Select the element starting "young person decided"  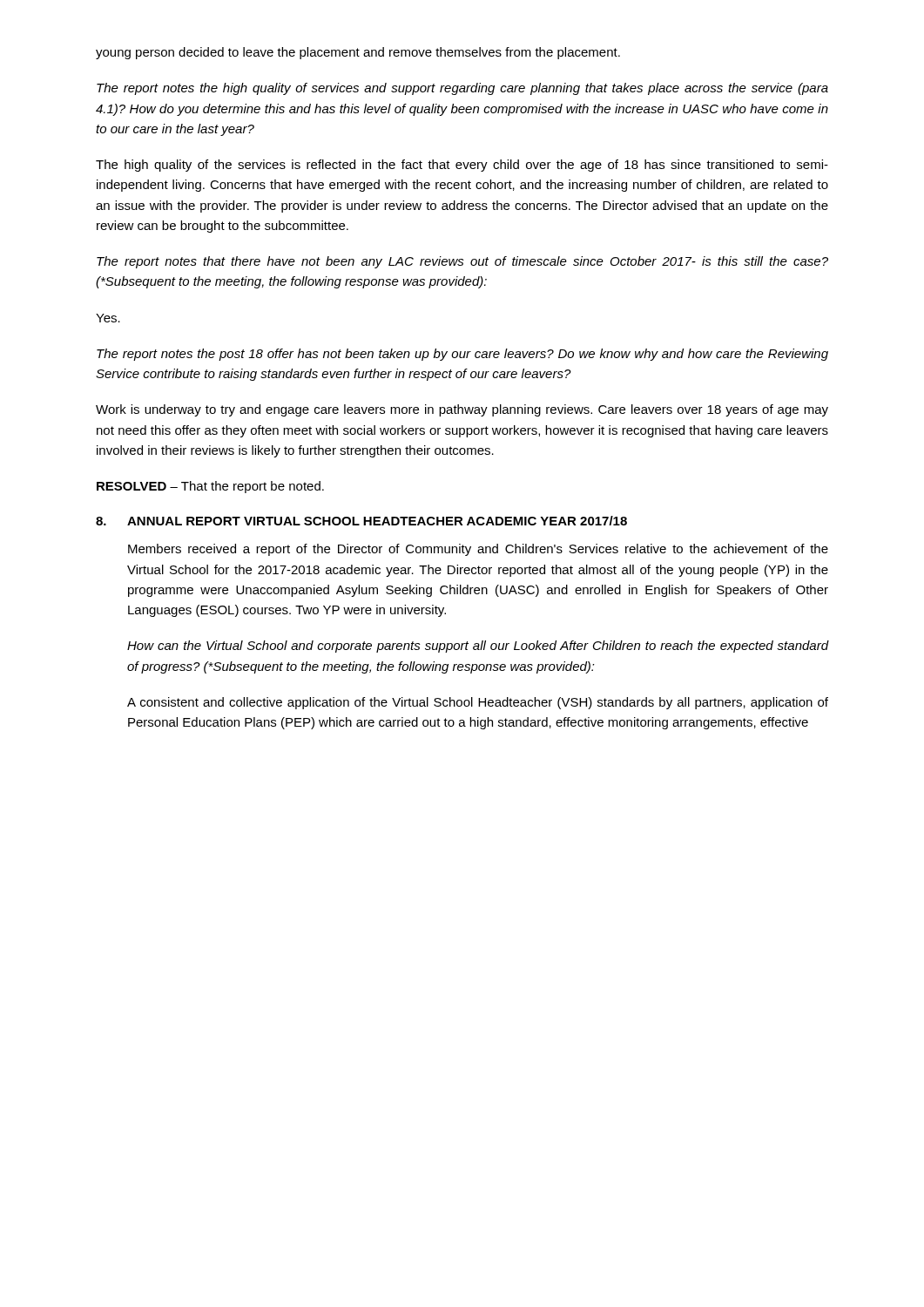tap(462, 52)
